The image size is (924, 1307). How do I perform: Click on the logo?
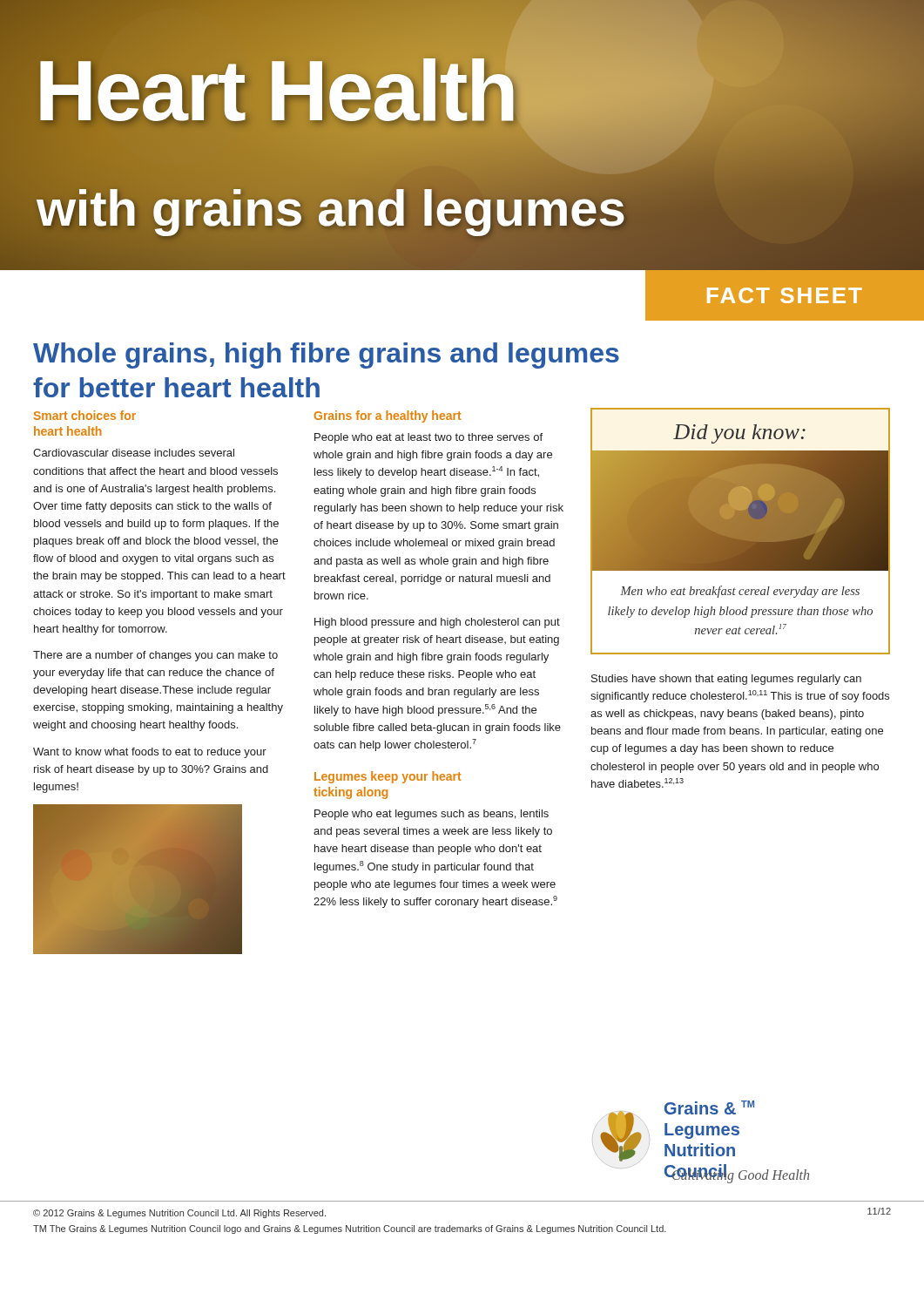(x=741, y=1140)
